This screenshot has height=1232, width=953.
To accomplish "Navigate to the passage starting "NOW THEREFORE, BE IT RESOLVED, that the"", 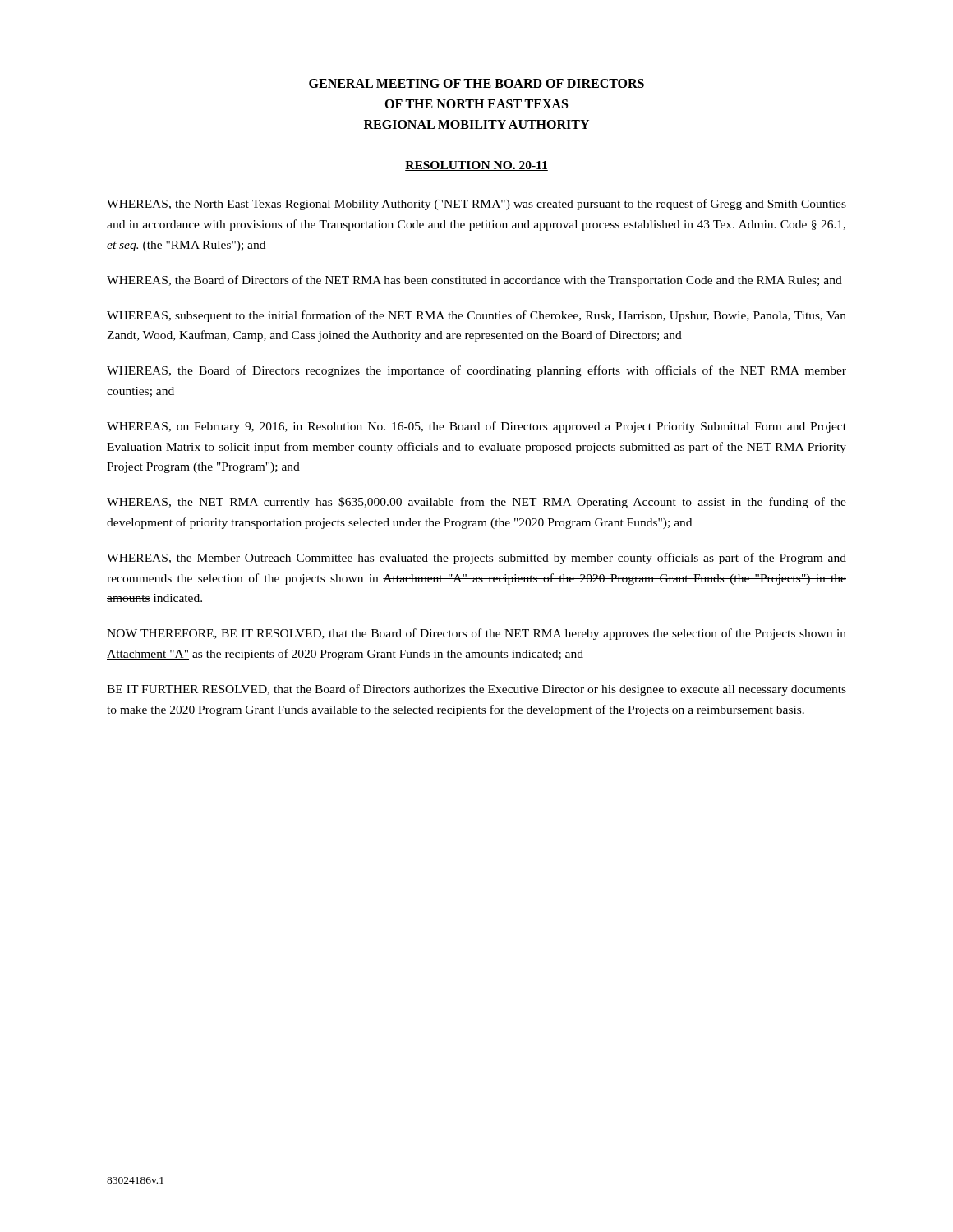I will pos(476,643).
